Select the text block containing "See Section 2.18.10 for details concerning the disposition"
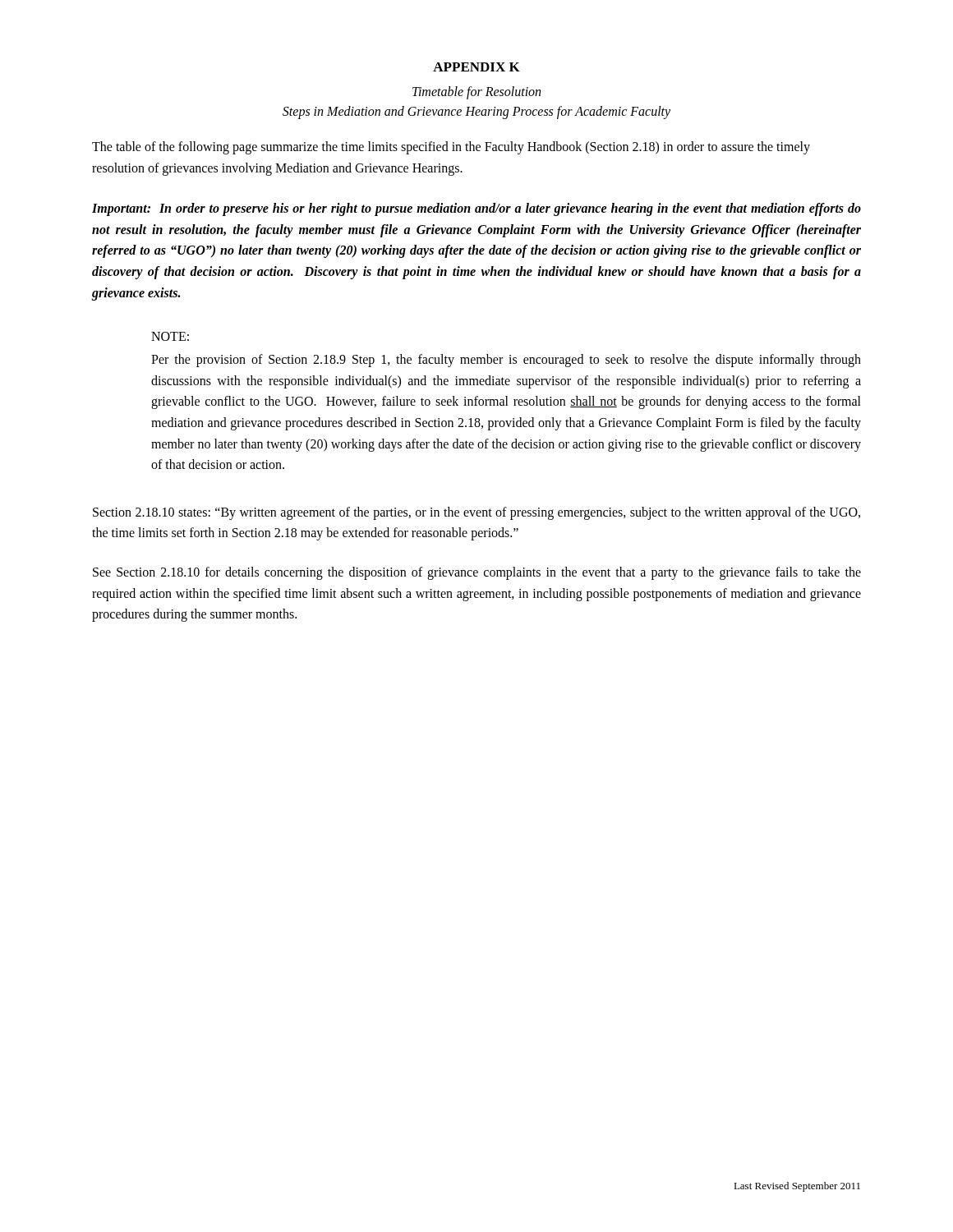The image size is (953, 1232). [x=476, y=593]
